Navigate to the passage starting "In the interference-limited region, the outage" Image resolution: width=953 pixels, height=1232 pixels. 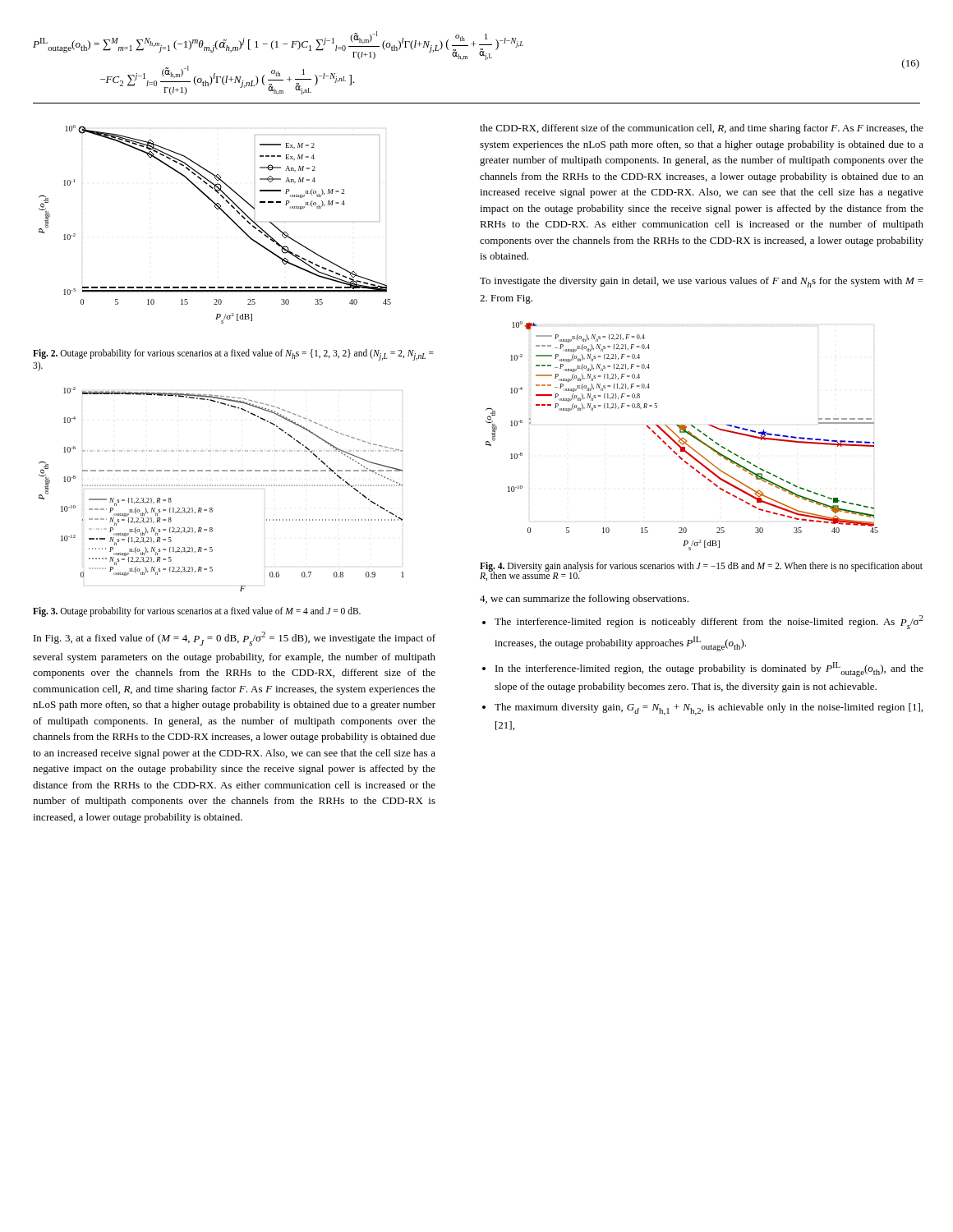tap(709, 676)
